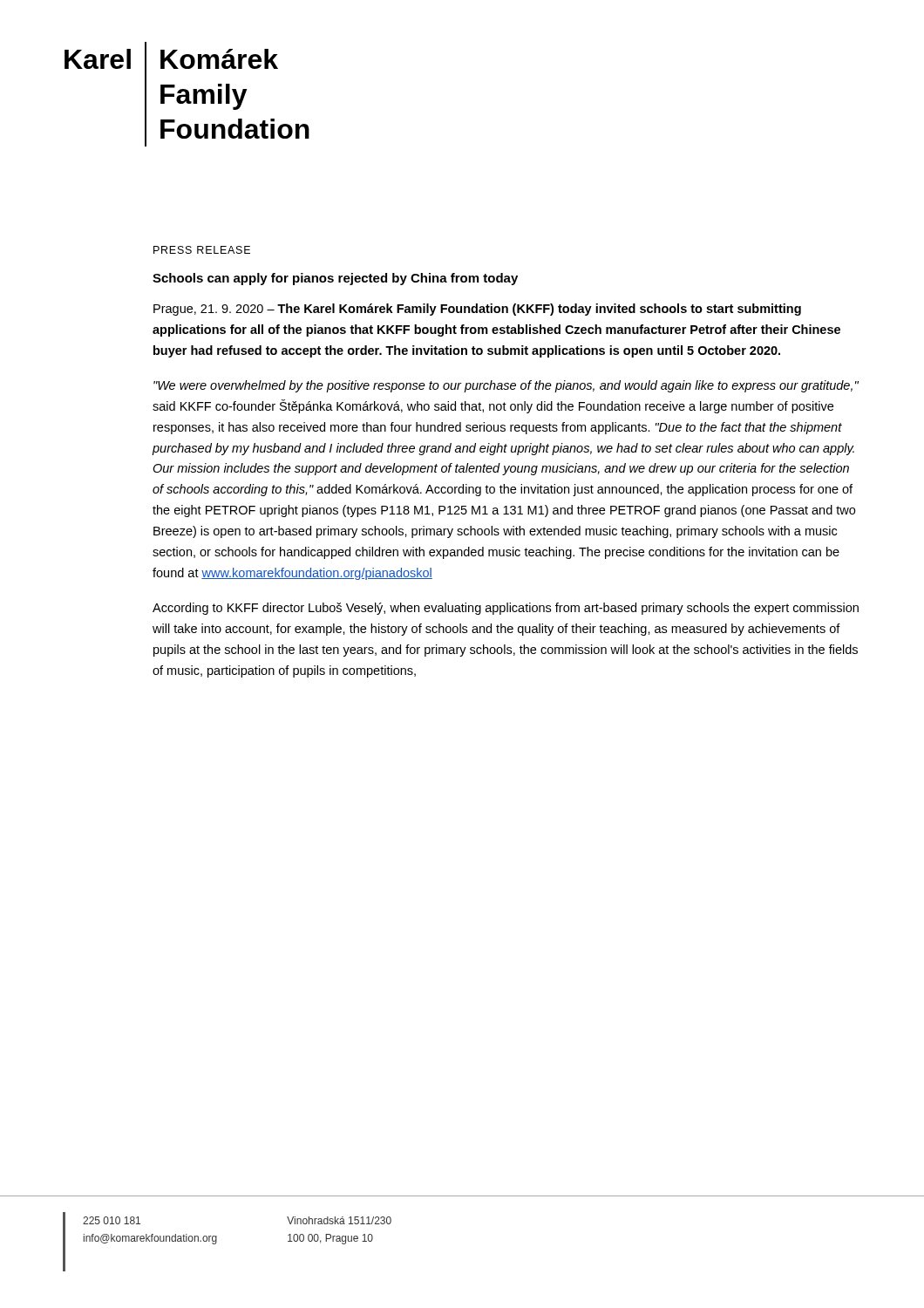
Task: Locate the block of text that opens with "Prague, 21. 9. 2020"
Action: (x=497, y=330)
